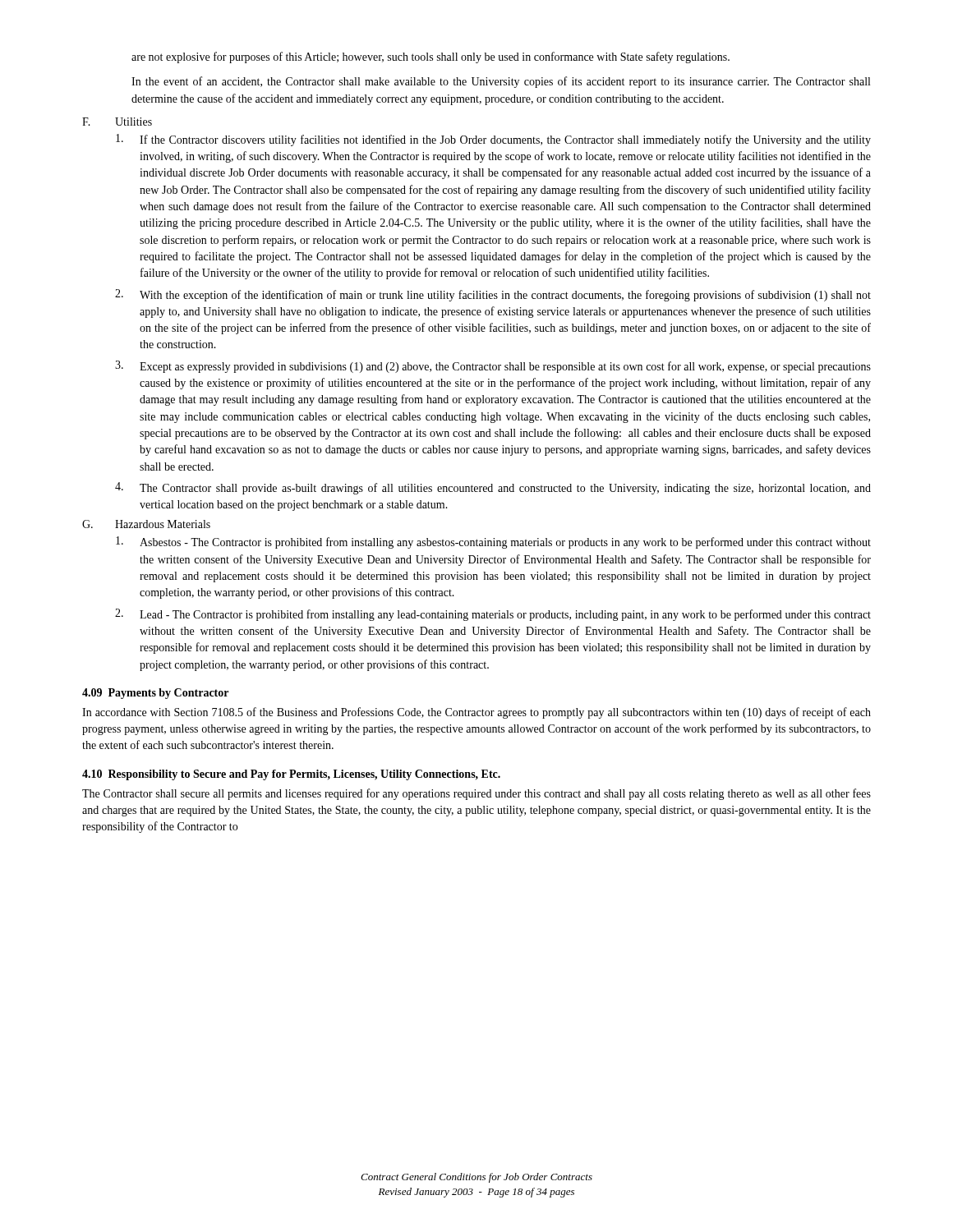The height and width of the screenshot is (1232, 953).
Task: Locate the block of text that opens with "Asbestos - The Contractor is"
Action: (x=493, y=568)
